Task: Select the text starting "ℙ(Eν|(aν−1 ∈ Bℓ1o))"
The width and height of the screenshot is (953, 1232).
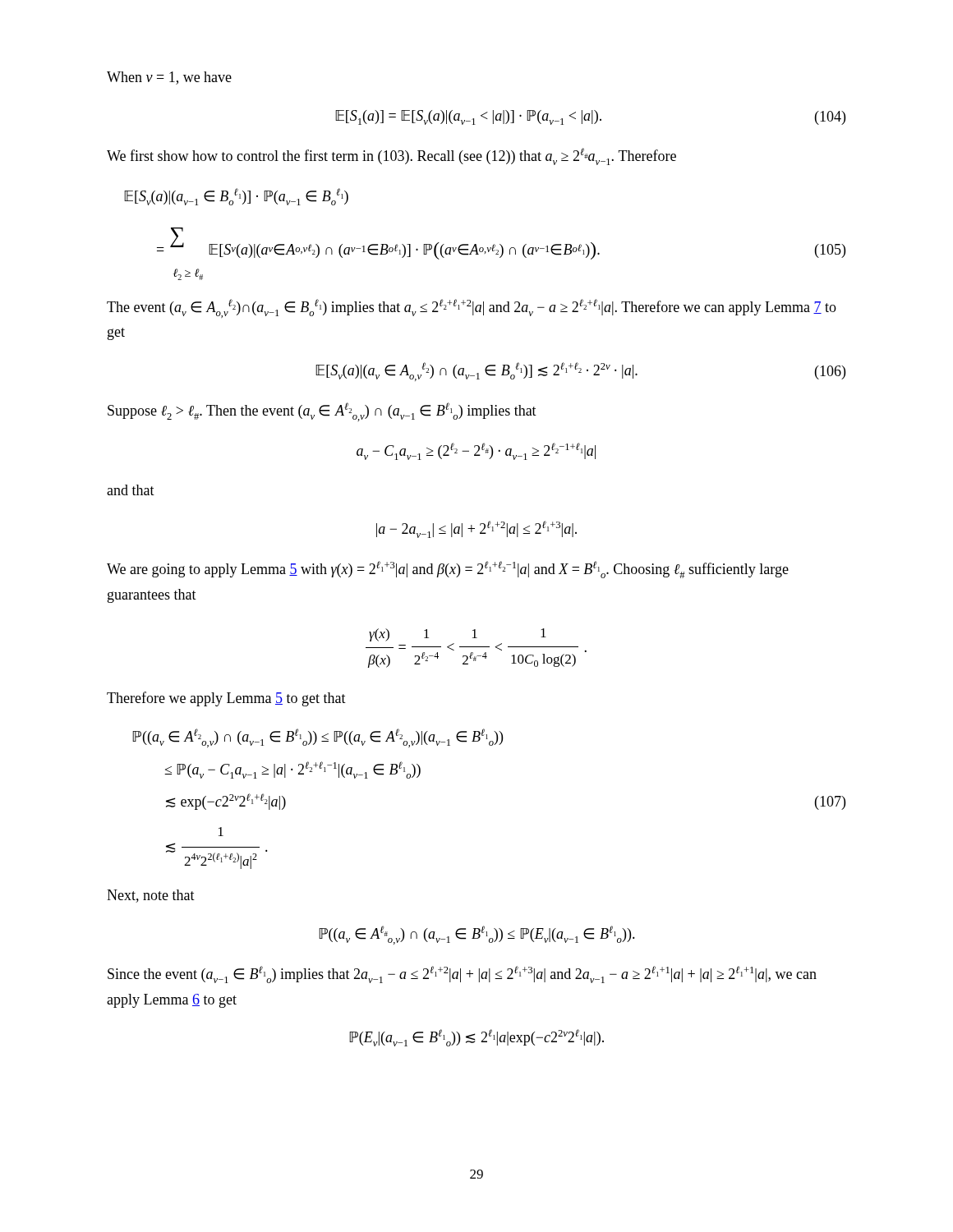Action: point(476,1038)
